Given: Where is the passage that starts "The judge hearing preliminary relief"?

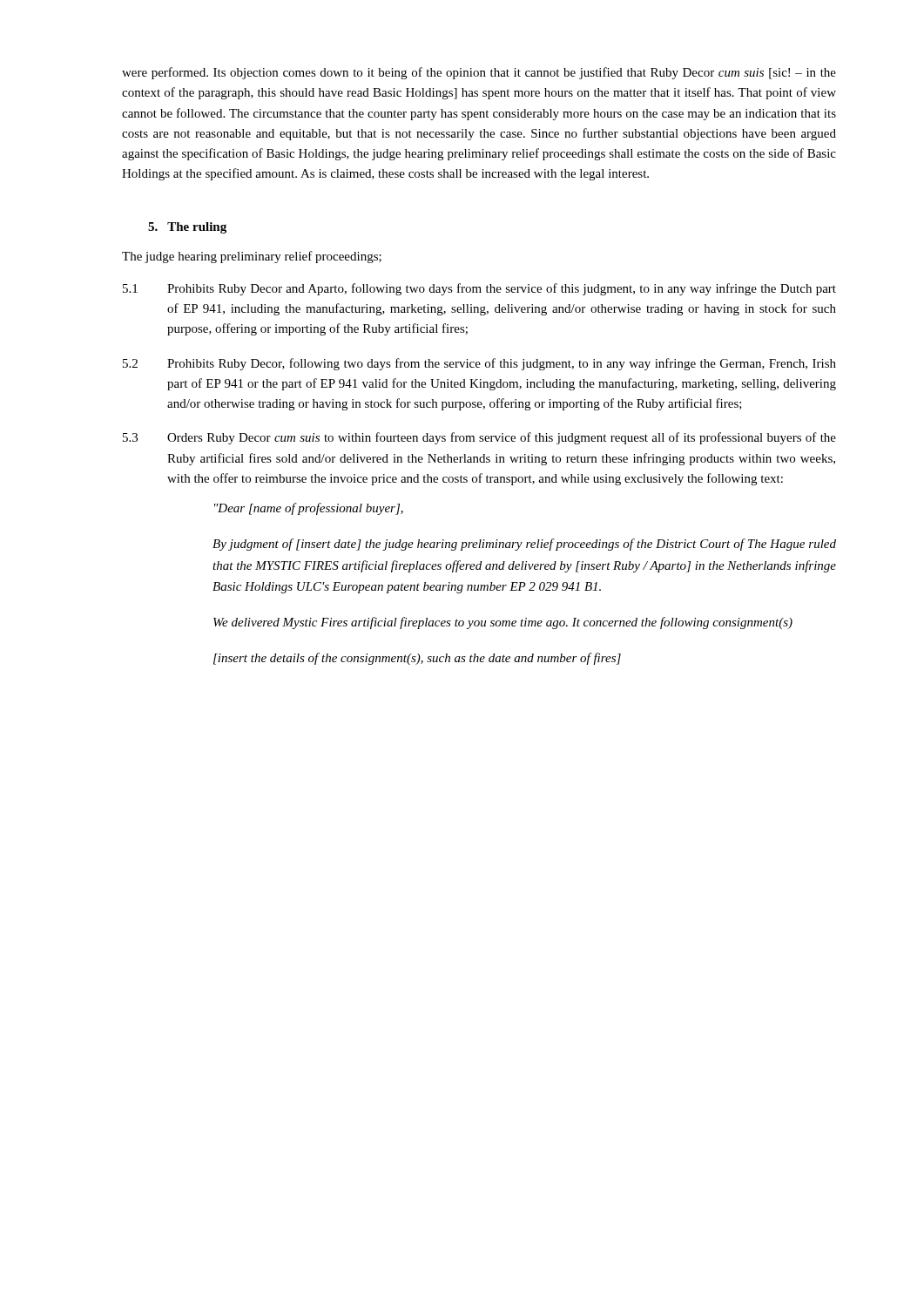Looking at the screenshot, I should coord(252,256).
